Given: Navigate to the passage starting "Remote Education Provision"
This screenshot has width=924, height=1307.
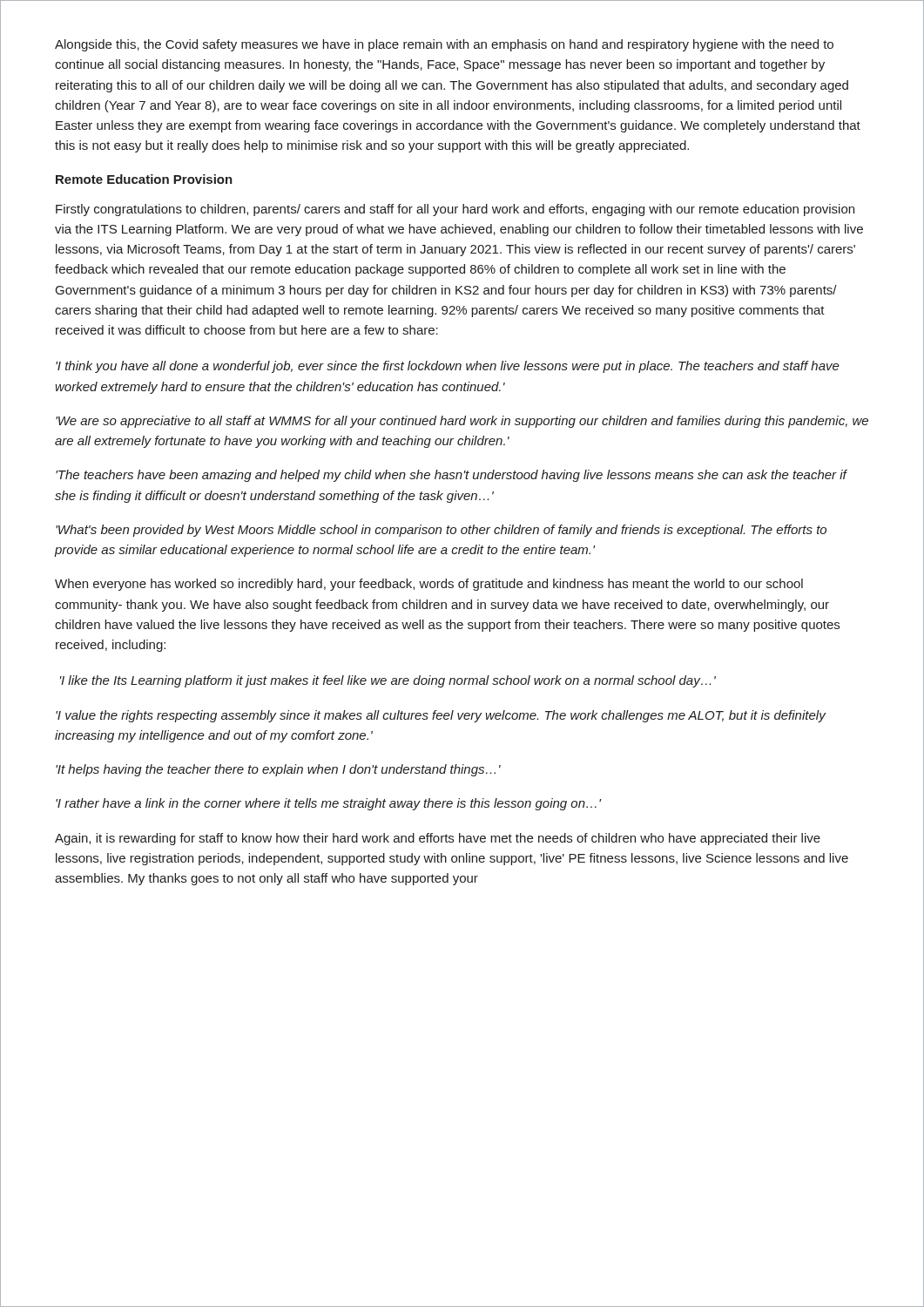Looking at the screenshot, I should coord(144,179).
